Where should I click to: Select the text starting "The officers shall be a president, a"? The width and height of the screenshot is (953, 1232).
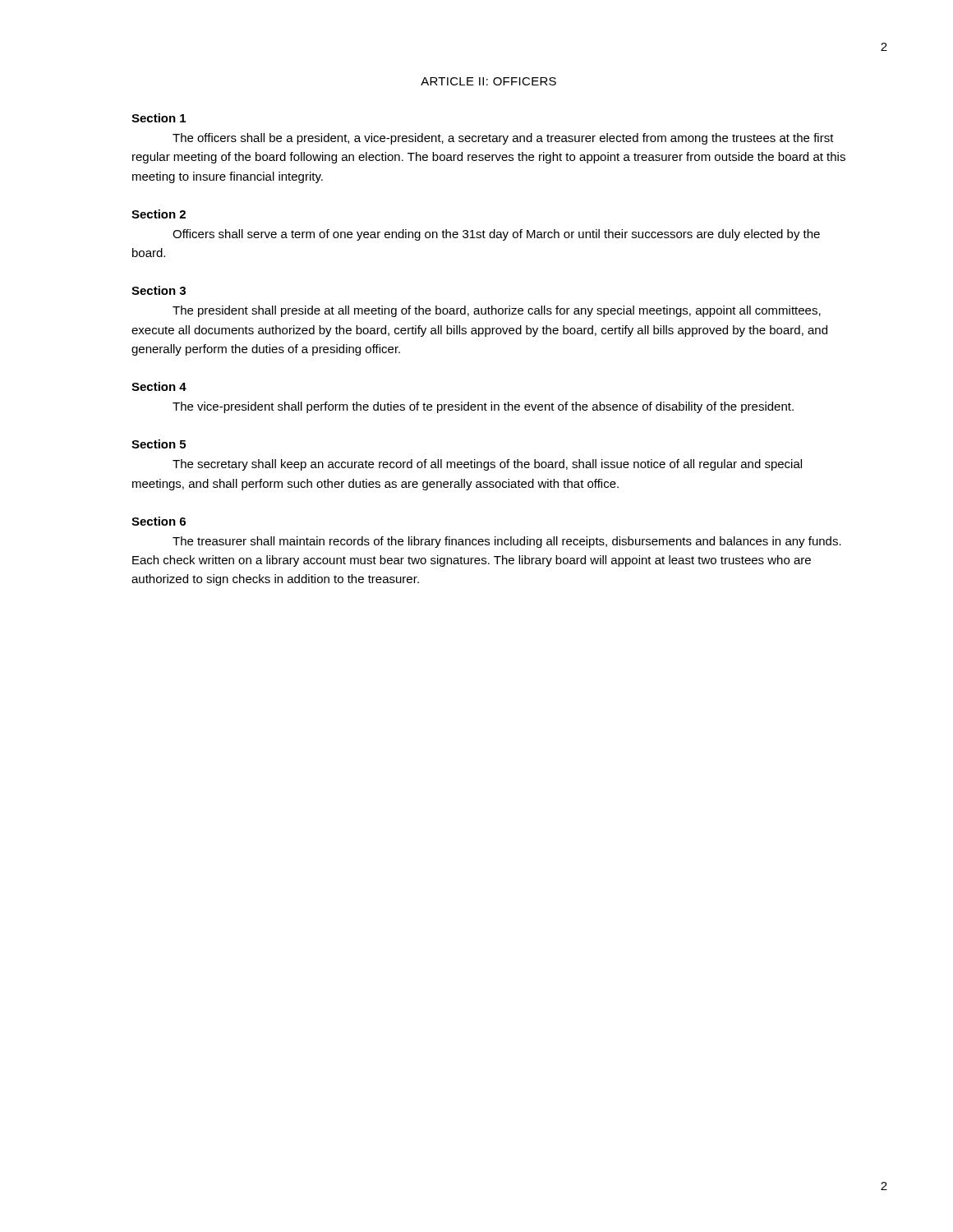[489, 155]
